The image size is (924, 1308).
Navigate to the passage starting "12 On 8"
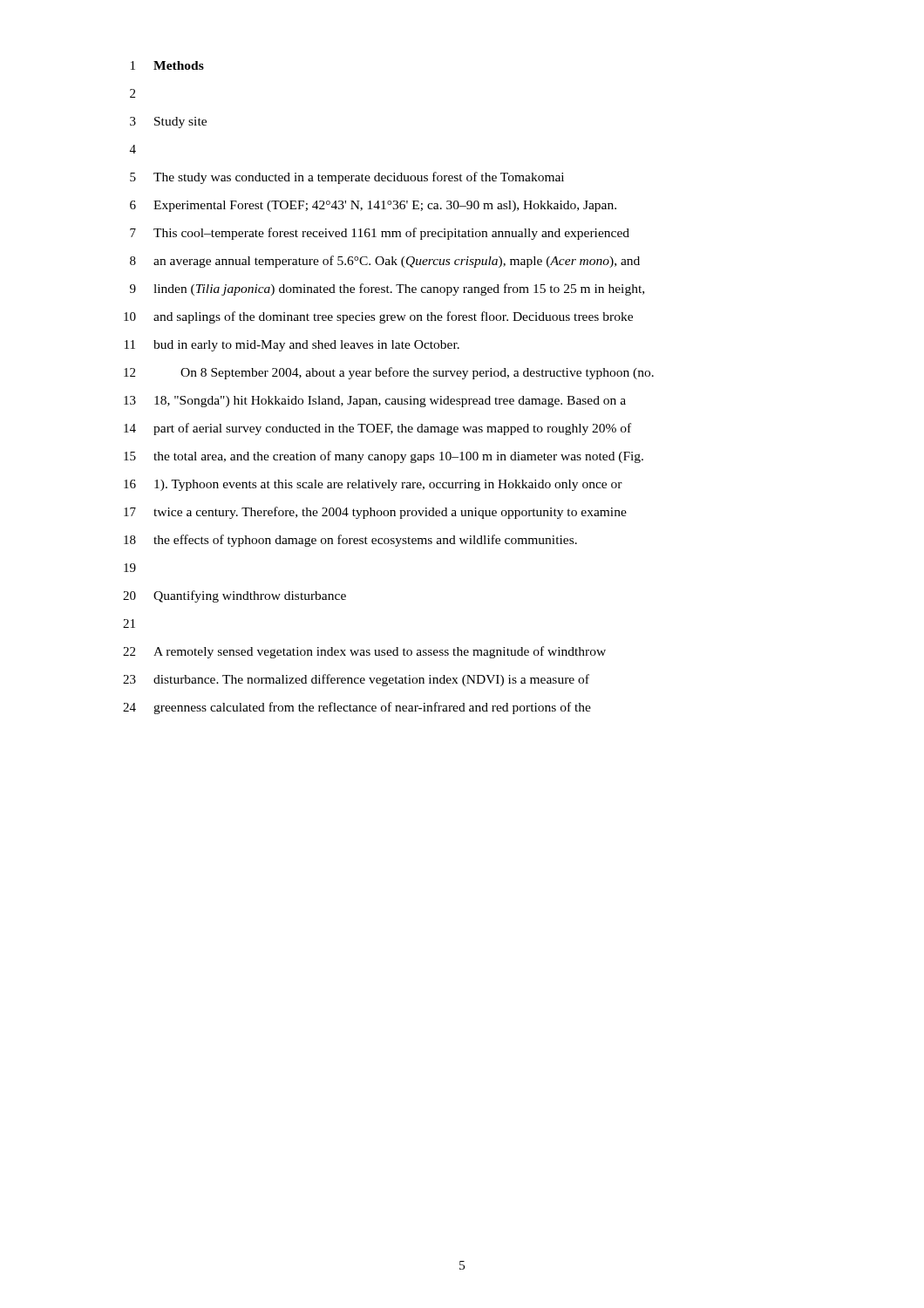[x=471, y=372]
